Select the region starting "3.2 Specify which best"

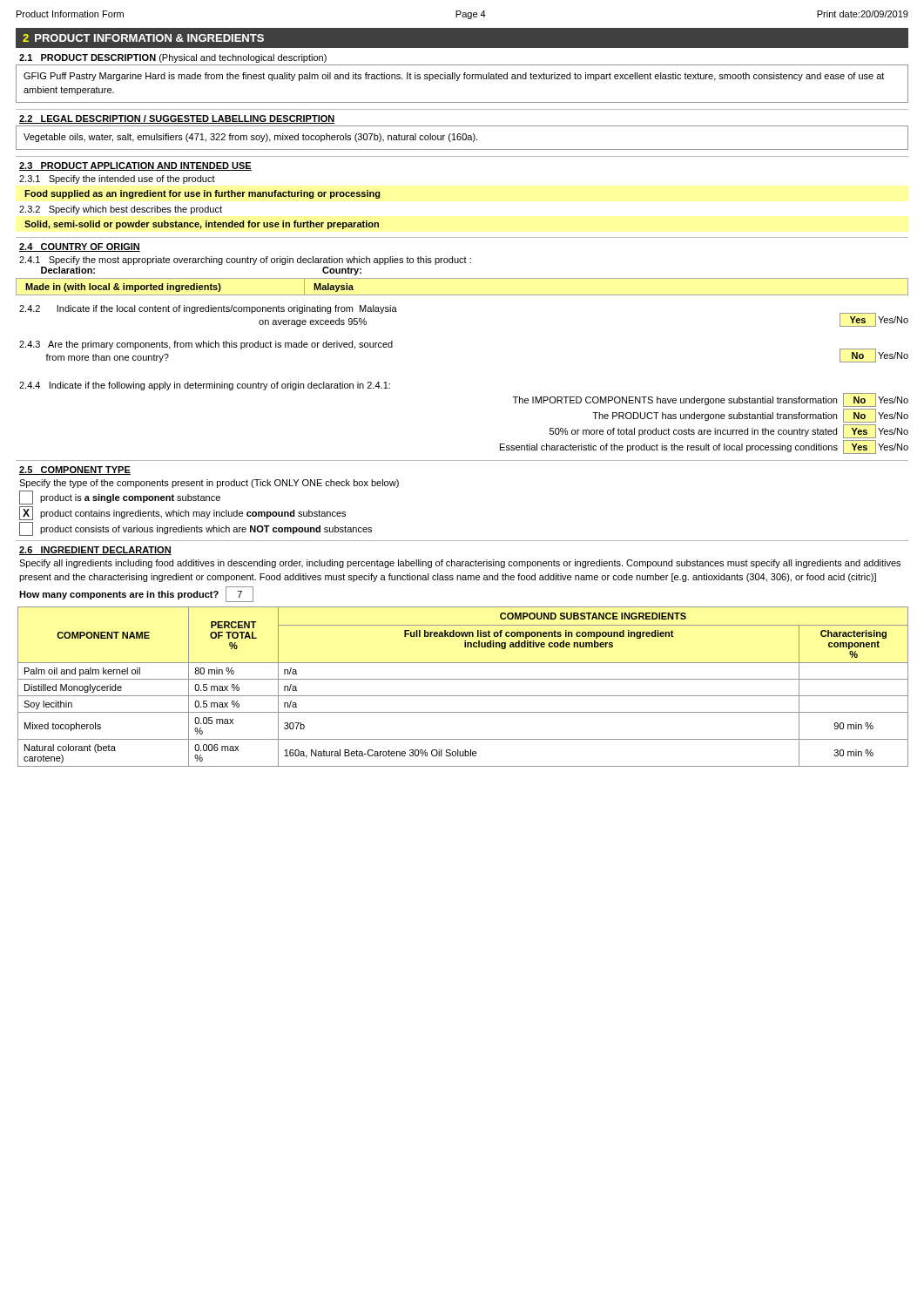[121, 209]
